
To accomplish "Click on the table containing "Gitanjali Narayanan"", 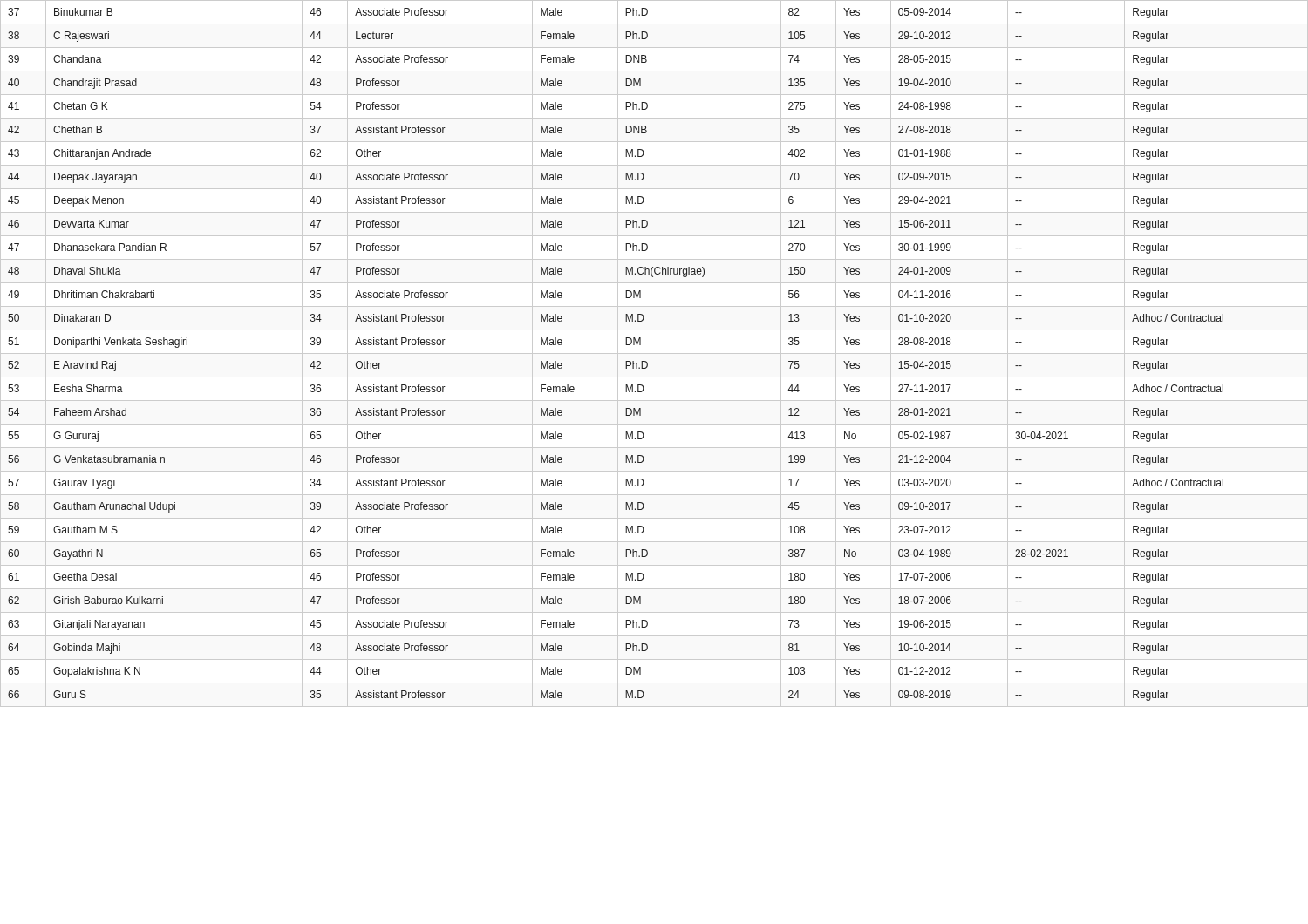I will click(654, 353).
